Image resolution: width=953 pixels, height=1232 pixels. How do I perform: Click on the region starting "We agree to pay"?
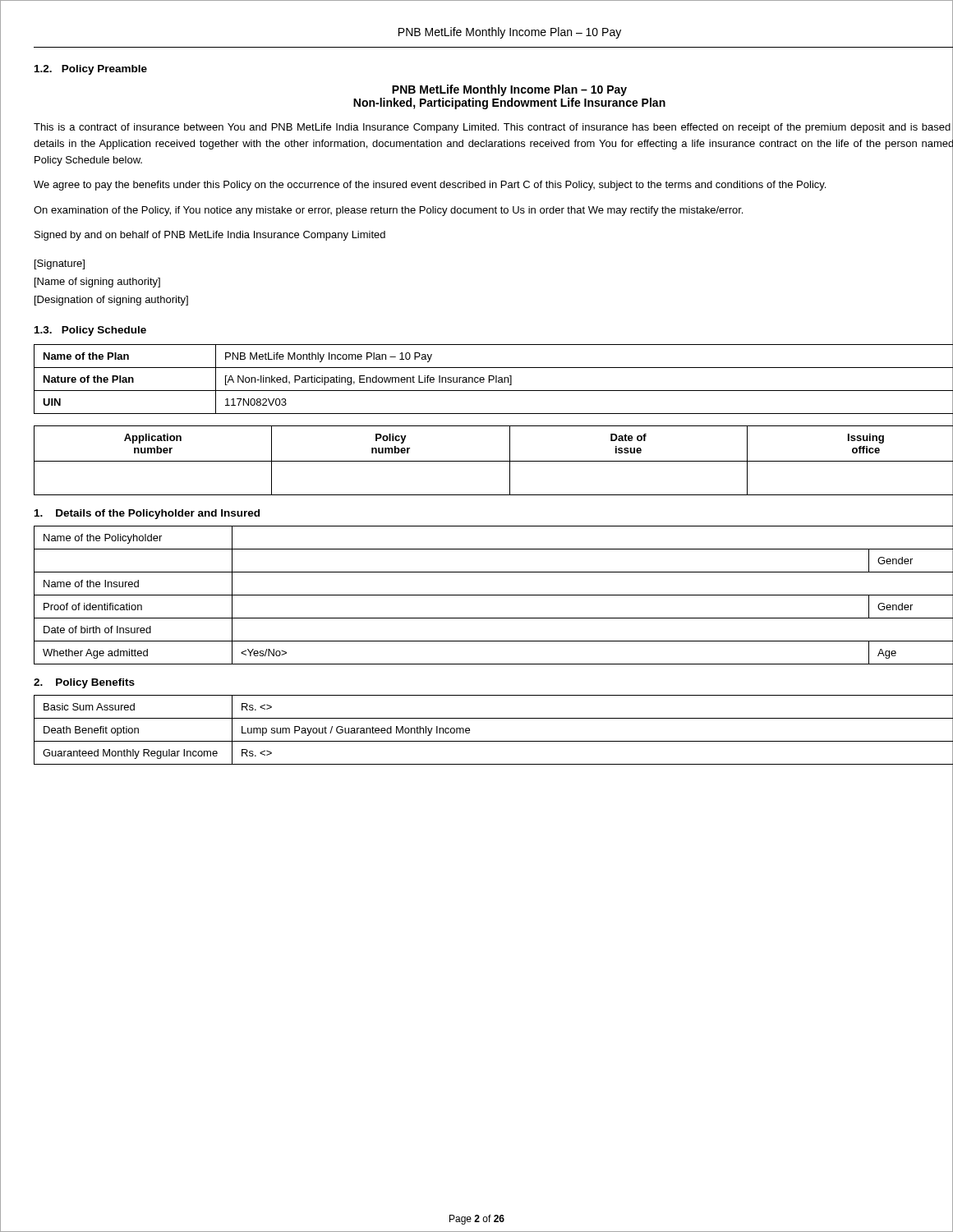click(430, 185)
